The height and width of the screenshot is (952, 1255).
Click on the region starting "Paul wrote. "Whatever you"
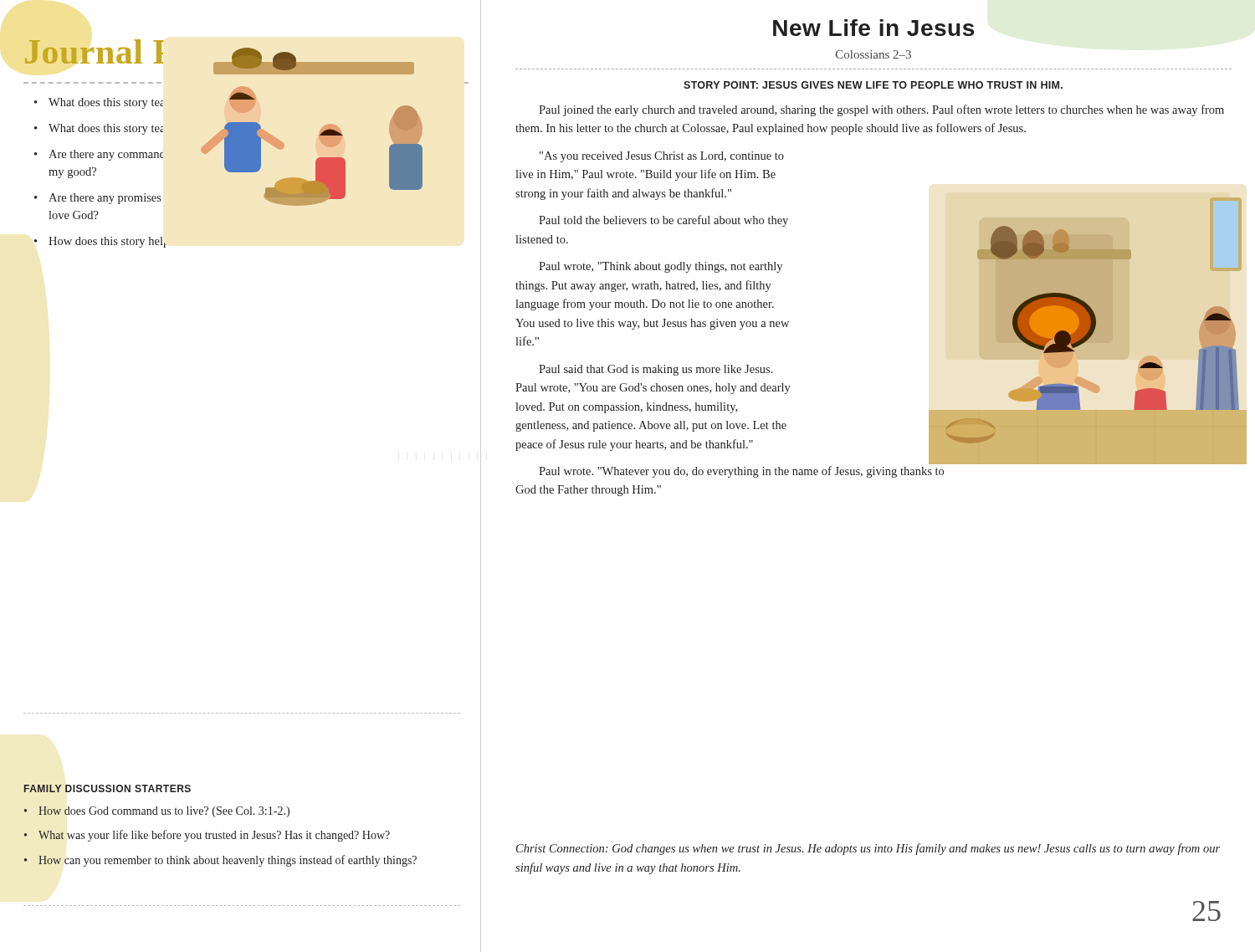[x=737, y=481]
